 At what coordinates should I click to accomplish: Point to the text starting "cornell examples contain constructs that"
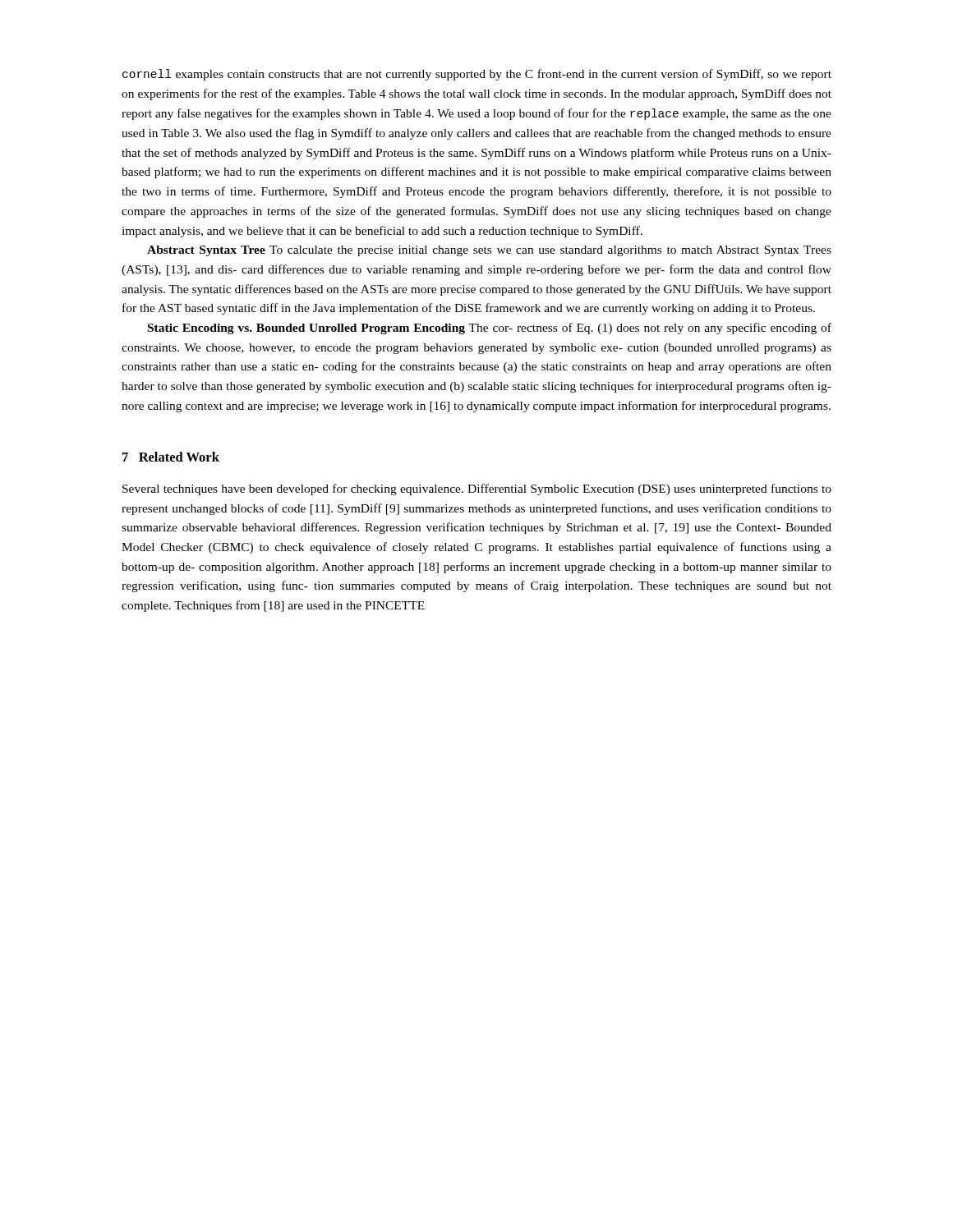click(476, 152)
